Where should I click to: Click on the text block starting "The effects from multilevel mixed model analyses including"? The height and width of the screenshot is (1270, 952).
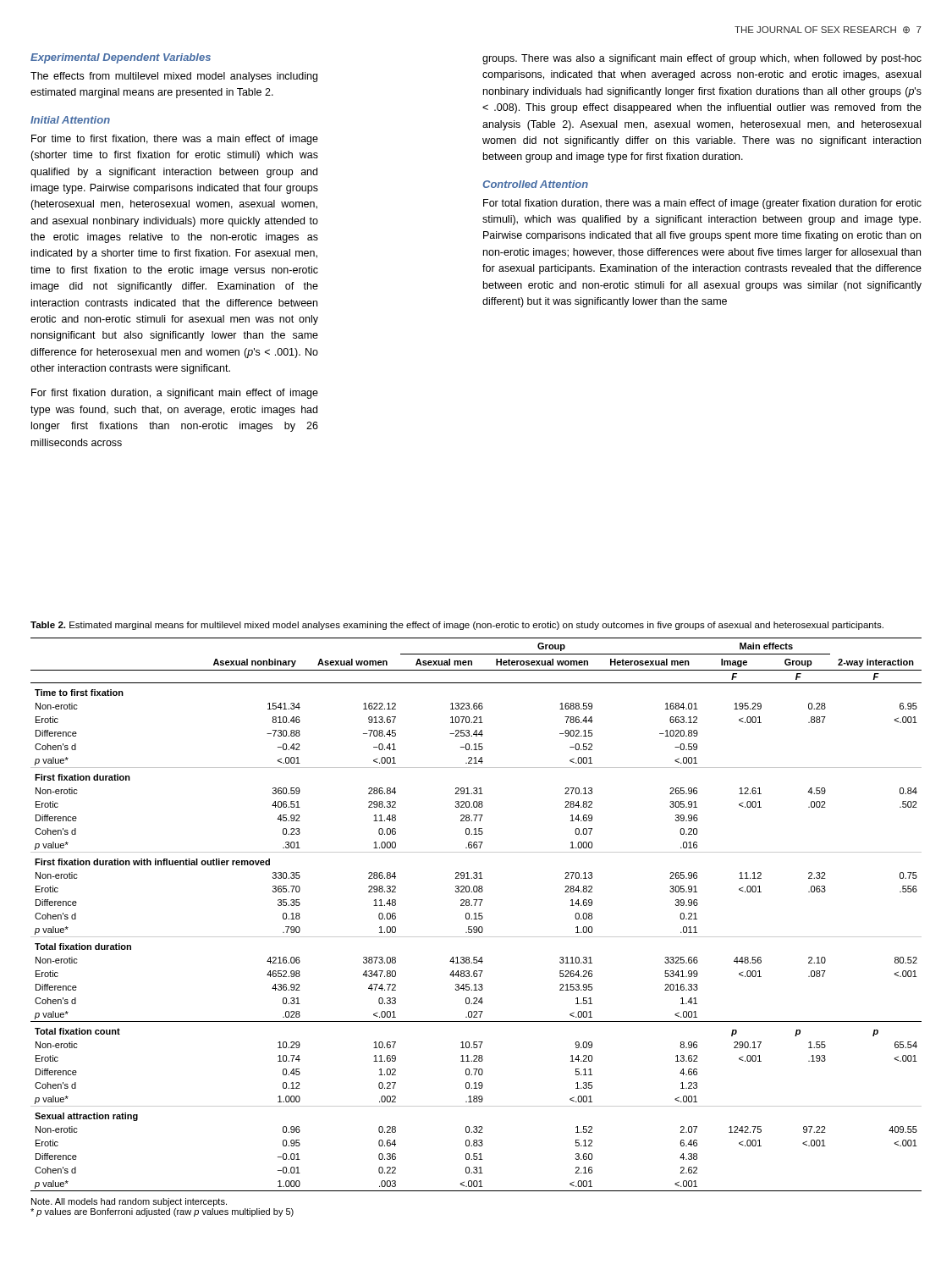coord(174,84)
